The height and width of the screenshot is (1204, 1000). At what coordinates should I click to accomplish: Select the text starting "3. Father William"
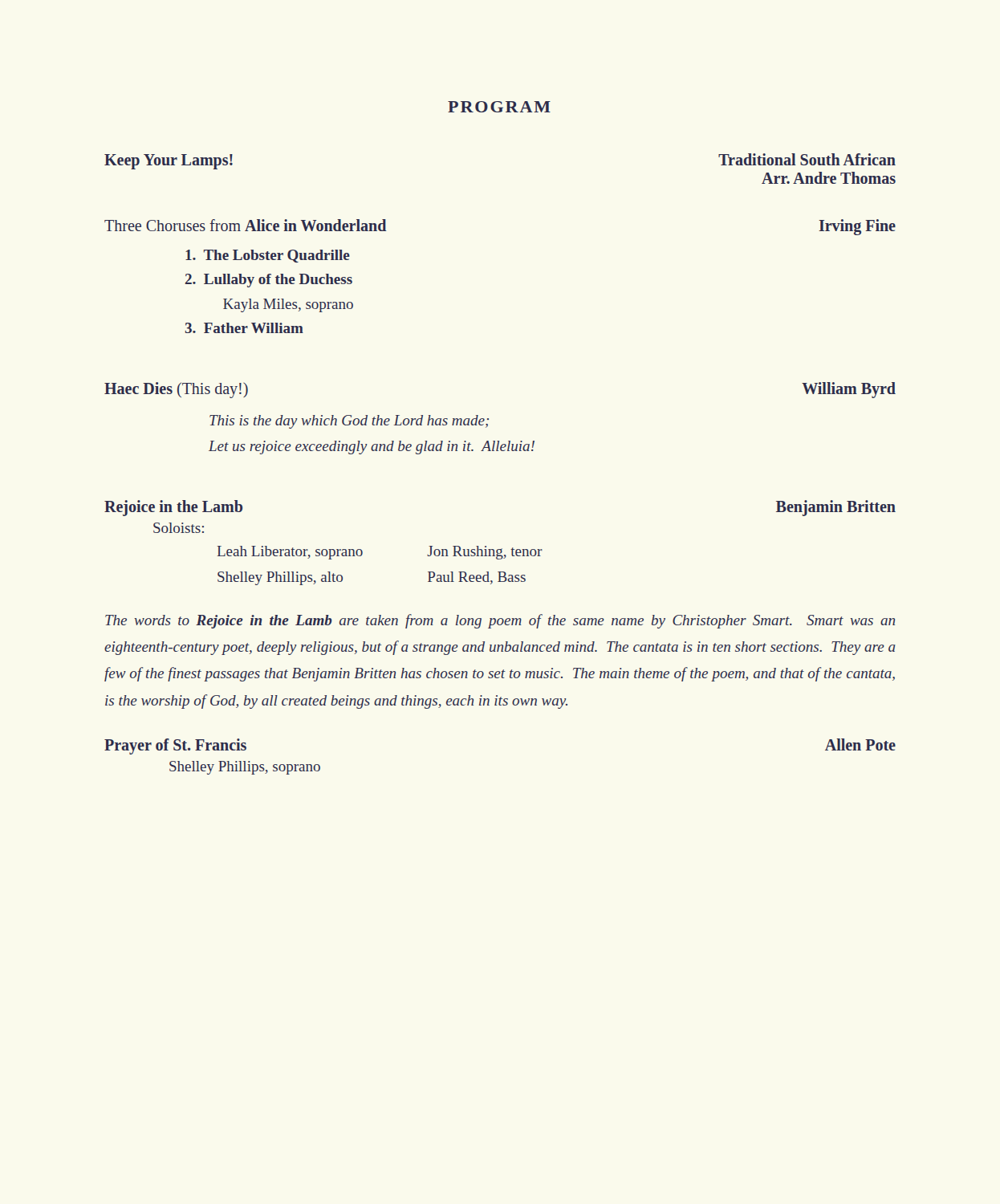244,328
